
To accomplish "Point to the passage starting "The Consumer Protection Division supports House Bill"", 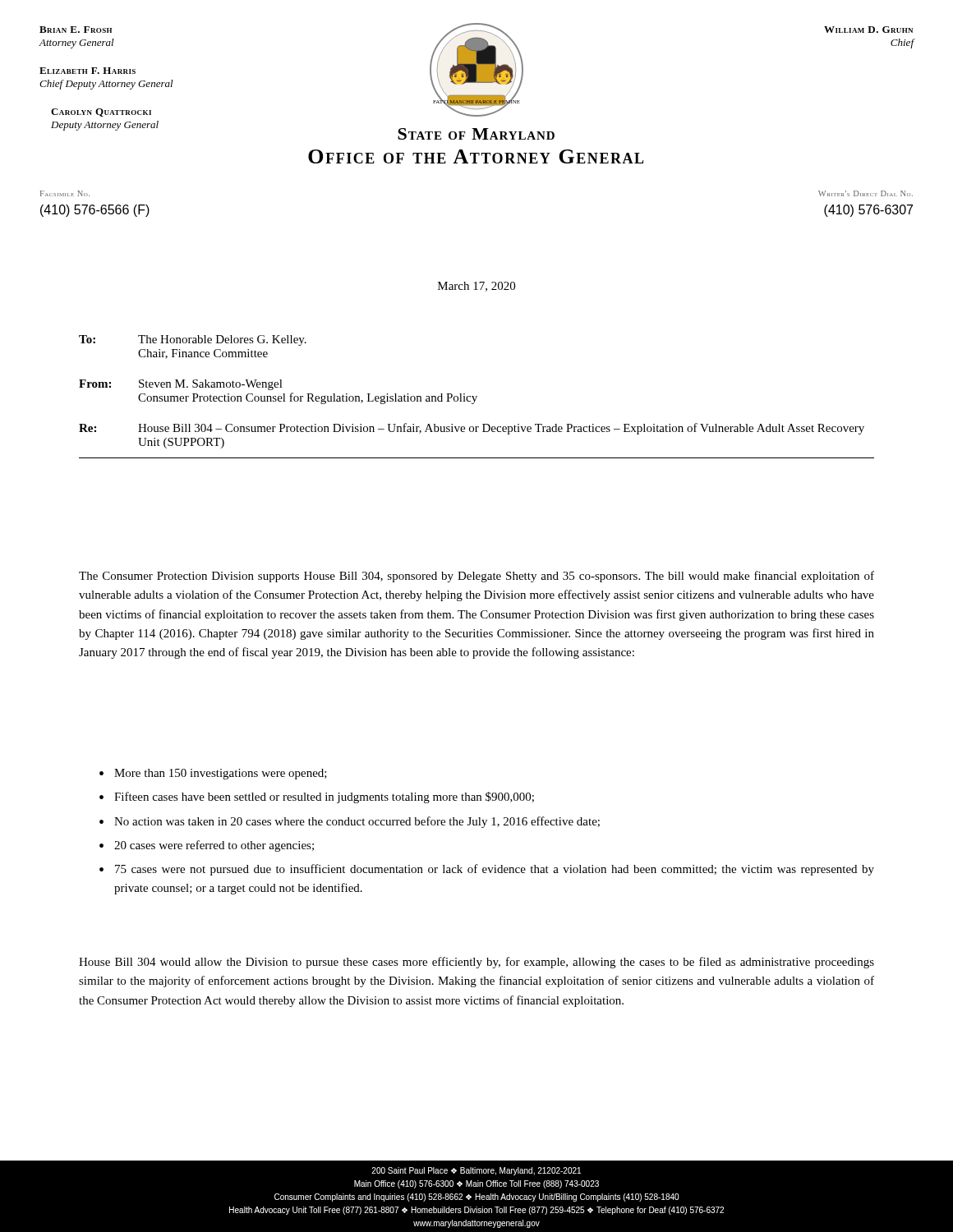I will (476, 614).
